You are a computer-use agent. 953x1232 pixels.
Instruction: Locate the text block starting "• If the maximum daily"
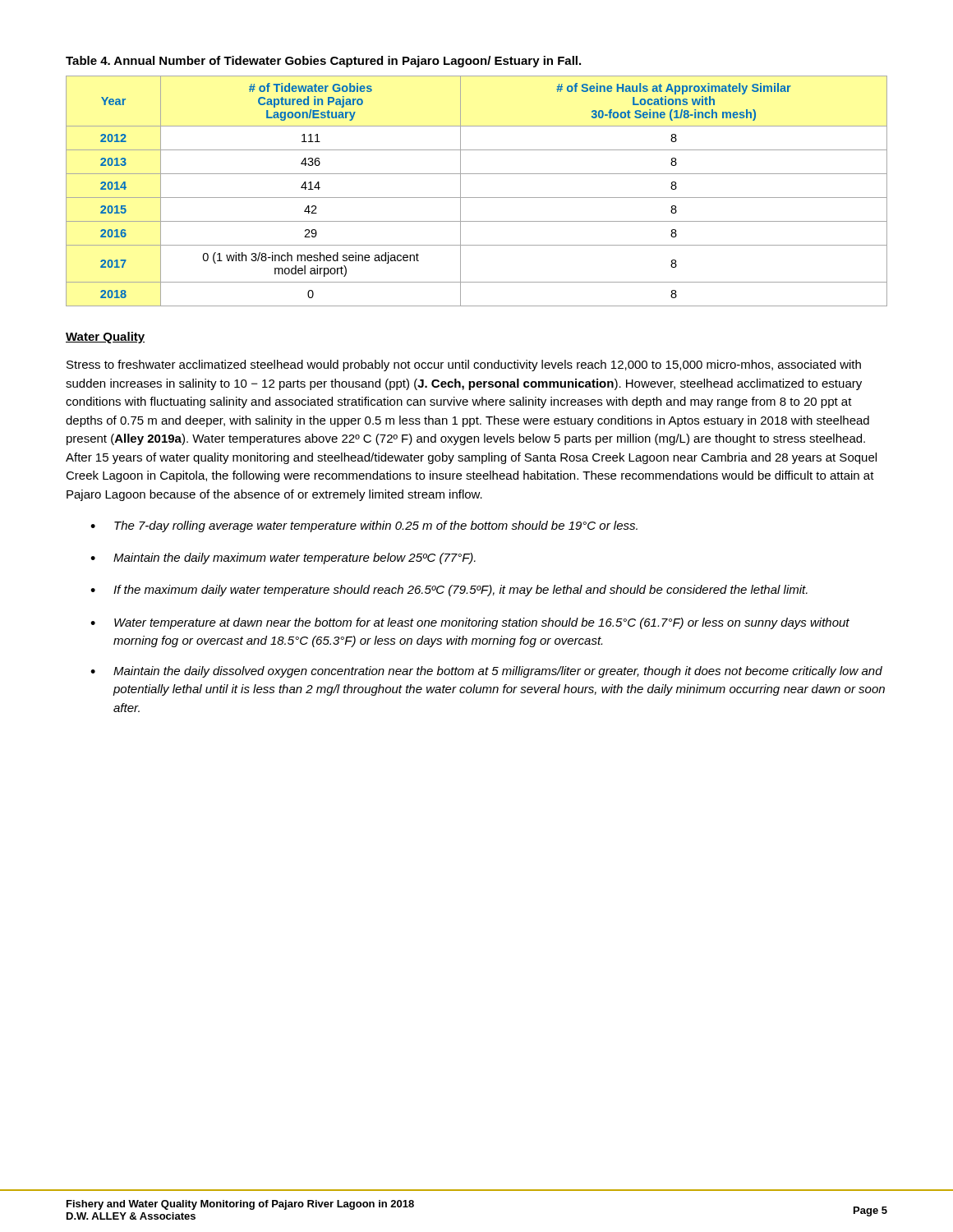point(450,591)
